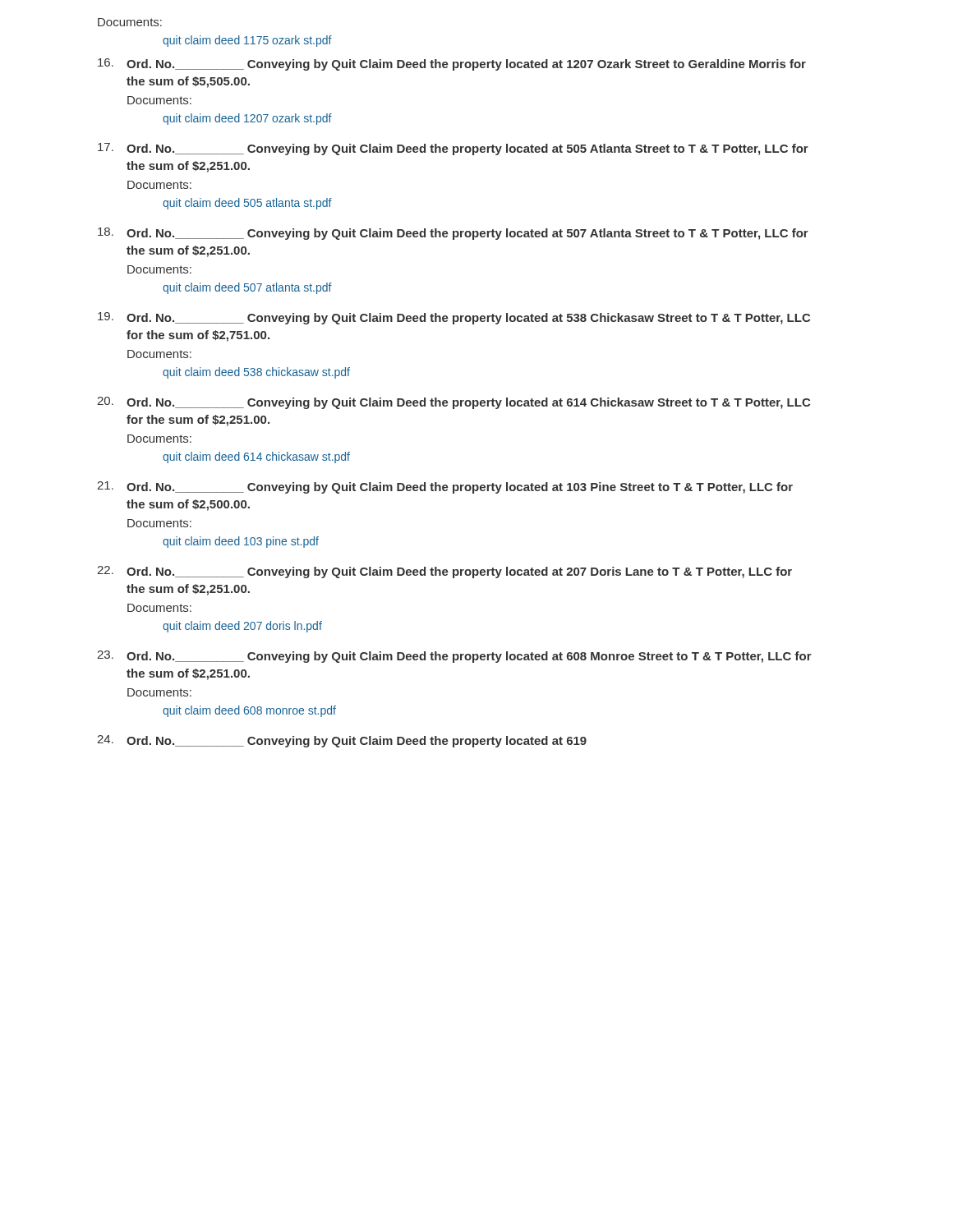
Task: Where is the passage that starts "18. Ord. No.__________ Conveying by"?
Action: (x=453, y=234)
